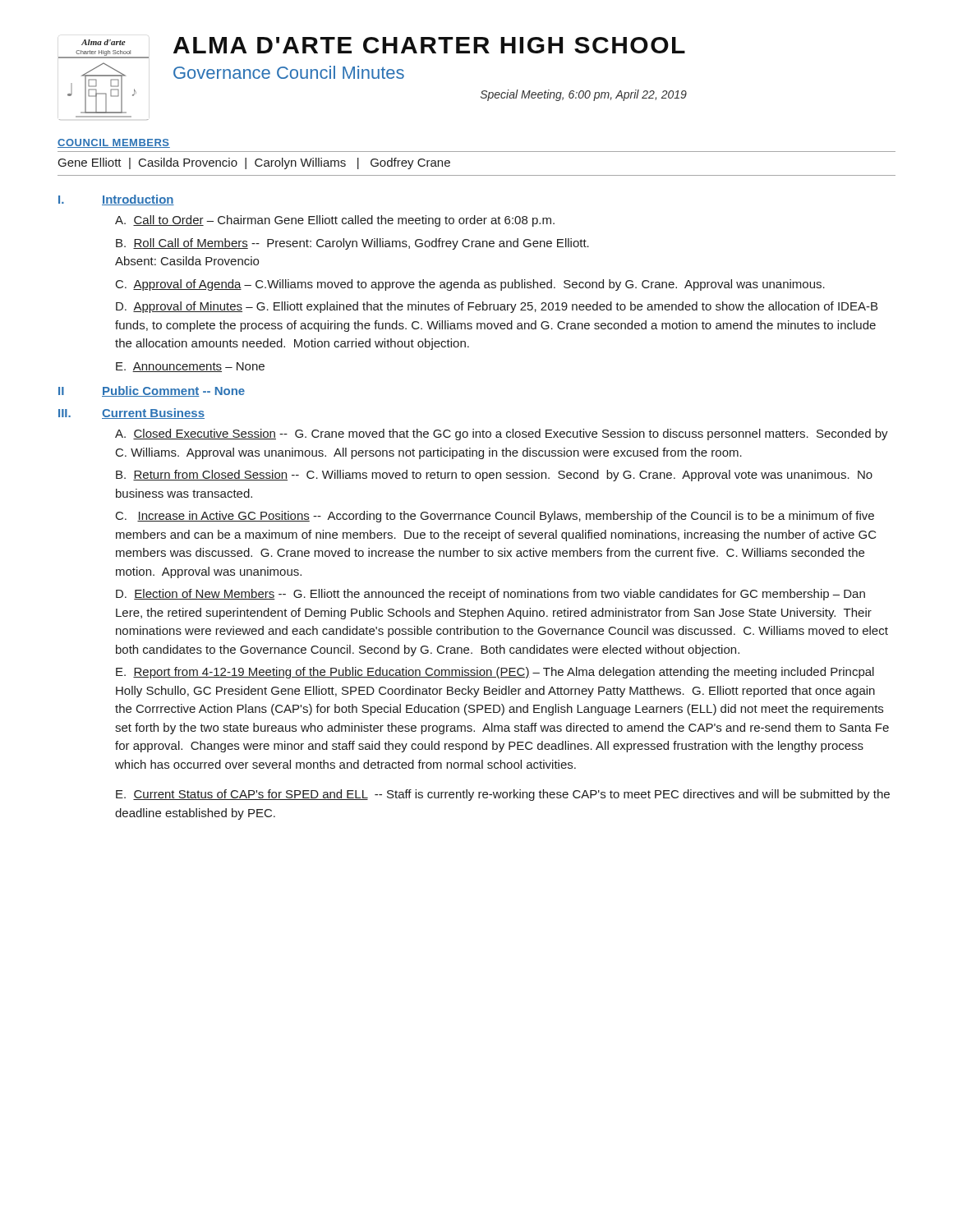This screenshot has width=953, height=1232.
Task: Select the region starting "II Public Comment -- None"
Action: 151,391
